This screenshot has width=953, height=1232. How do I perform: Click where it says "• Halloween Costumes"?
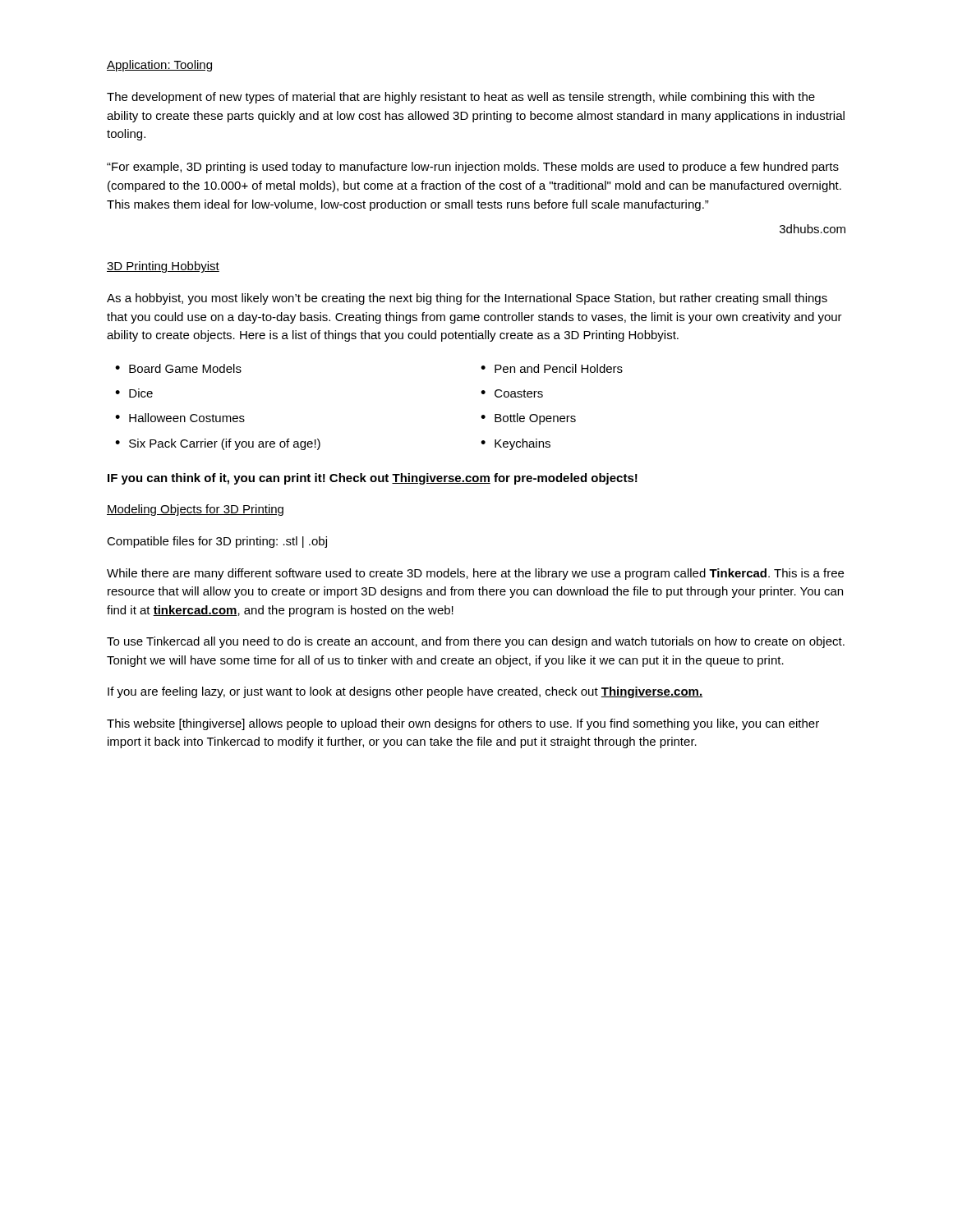pos(180,418)
